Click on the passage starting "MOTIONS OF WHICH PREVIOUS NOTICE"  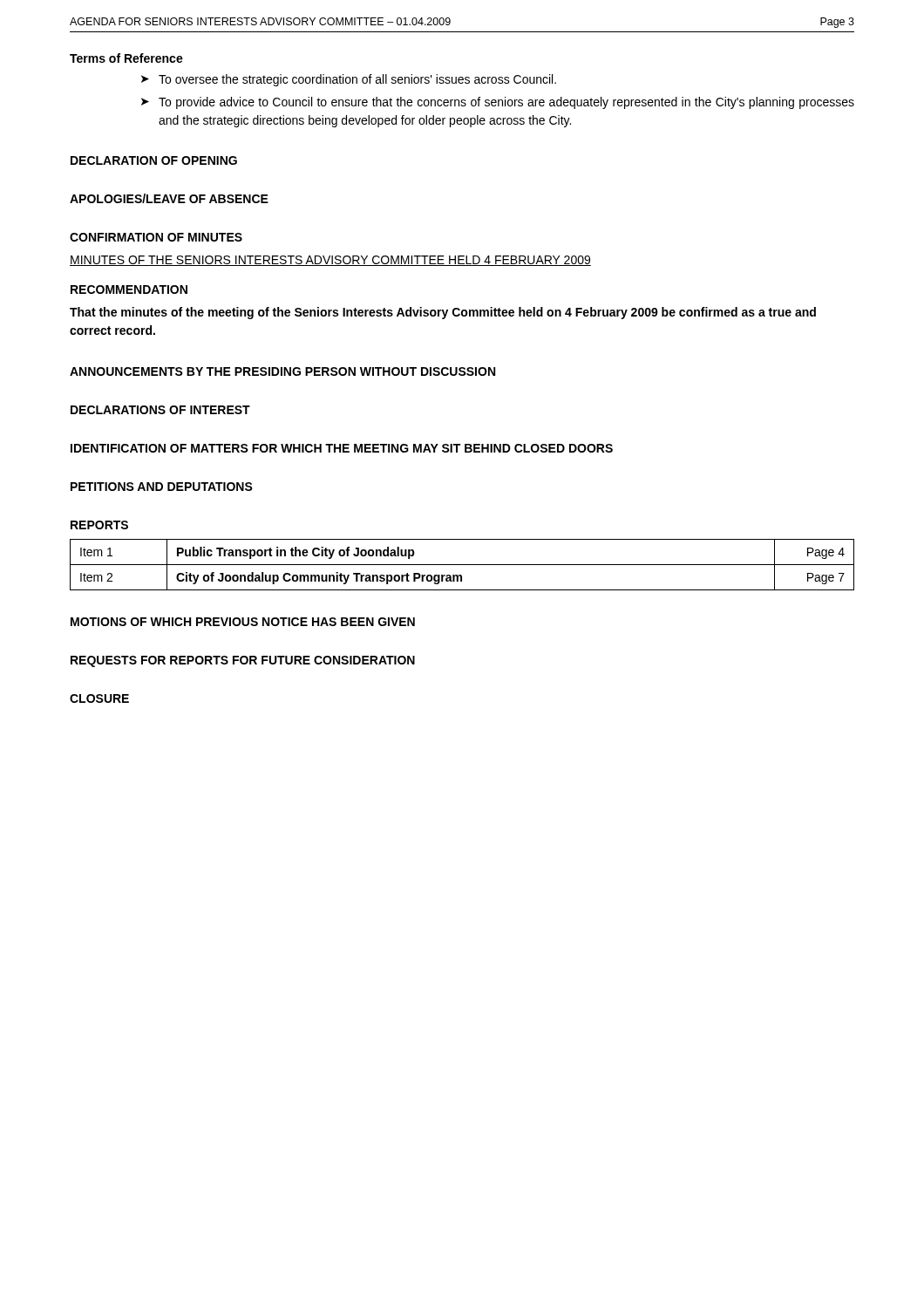pyautogui.click(x=243, y=622)
